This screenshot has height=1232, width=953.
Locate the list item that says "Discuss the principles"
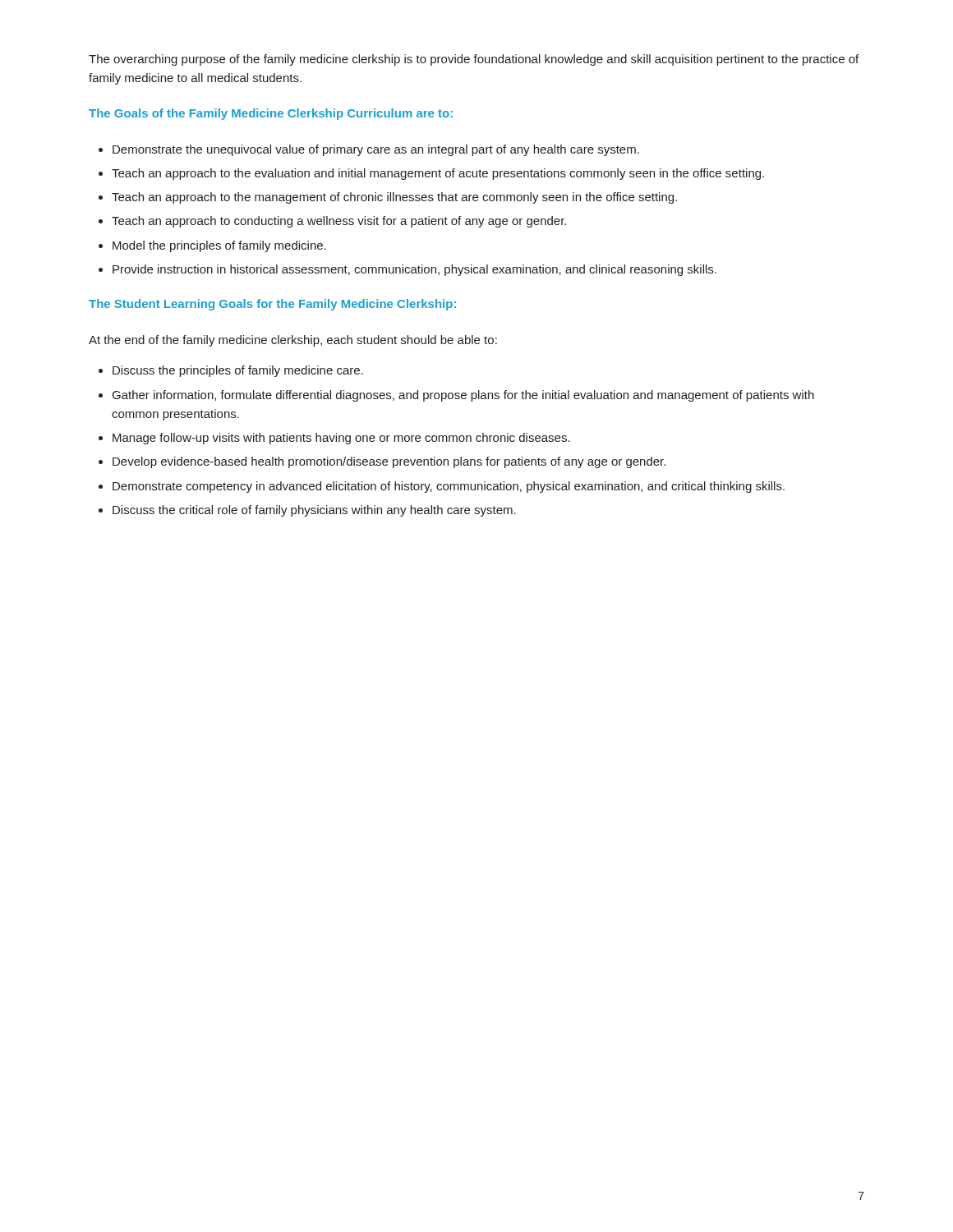click(x=238, y=370)
